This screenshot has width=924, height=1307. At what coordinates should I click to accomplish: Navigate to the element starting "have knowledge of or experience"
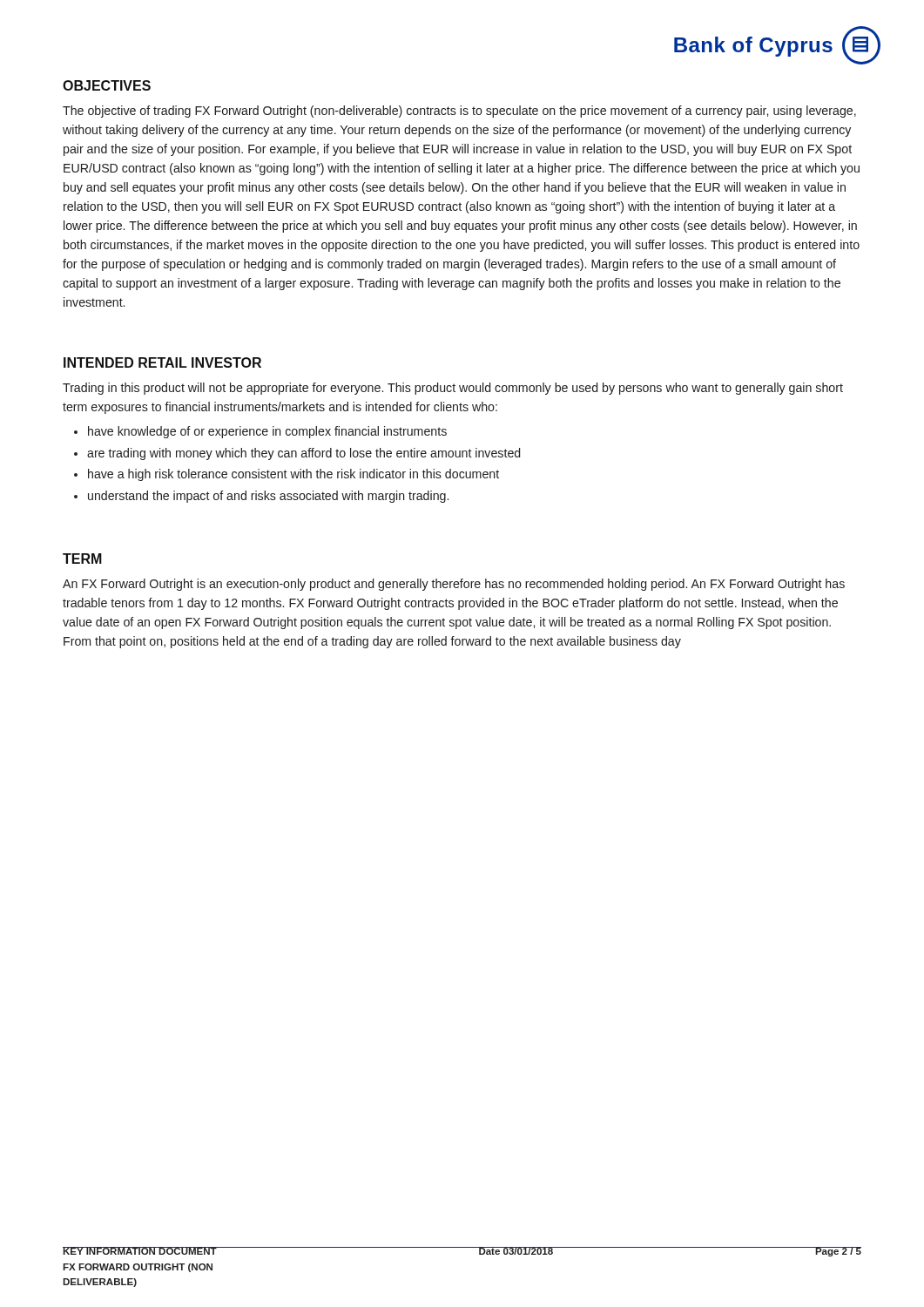click(x=260, y=432)
